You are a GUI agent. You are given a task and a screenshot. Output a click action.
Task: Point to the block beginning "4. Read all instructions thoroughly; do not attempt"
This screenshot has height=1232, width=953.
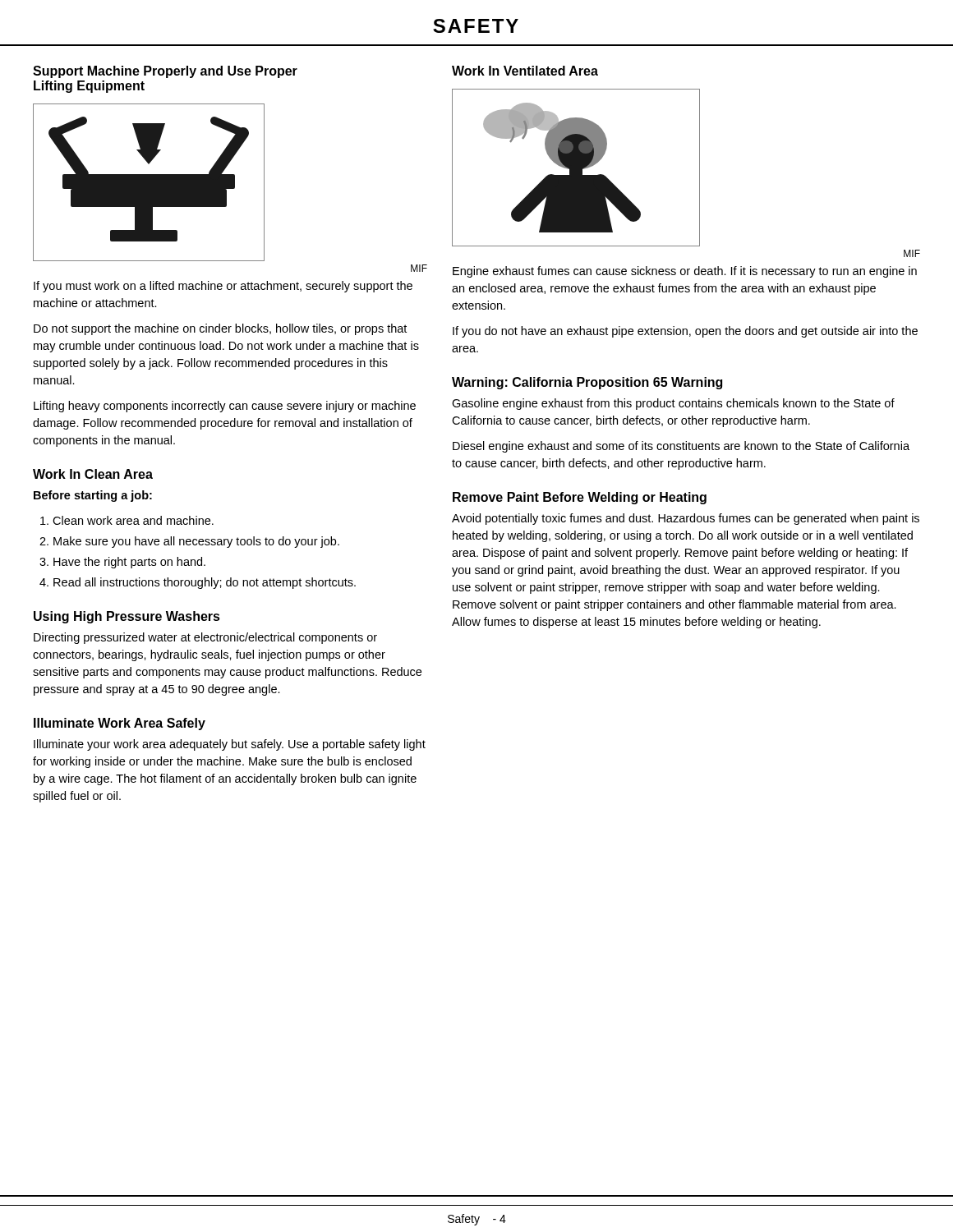point(198,582)
